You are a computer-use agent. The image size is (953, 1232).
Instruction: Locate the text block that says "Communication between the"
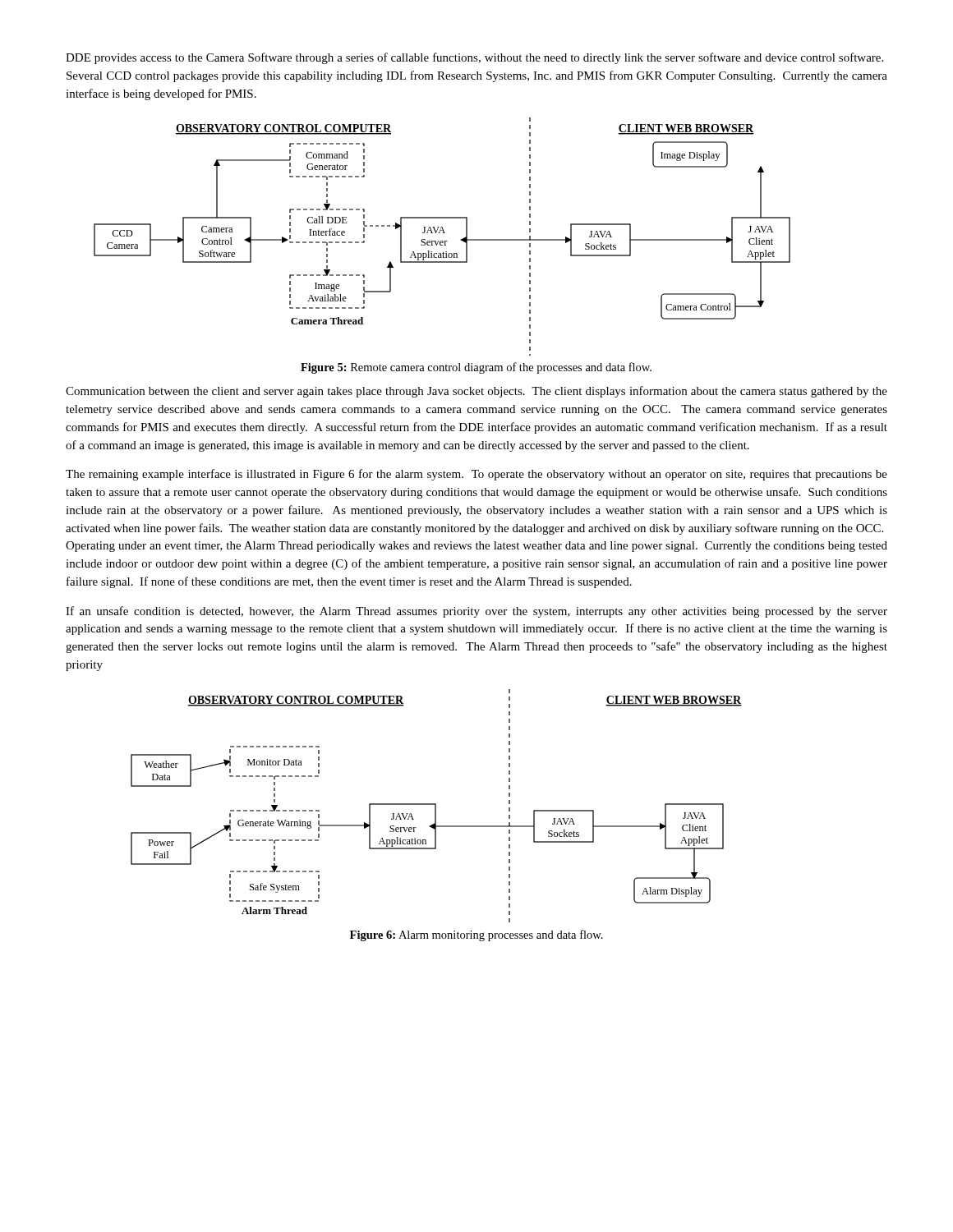tap(476, 418)
